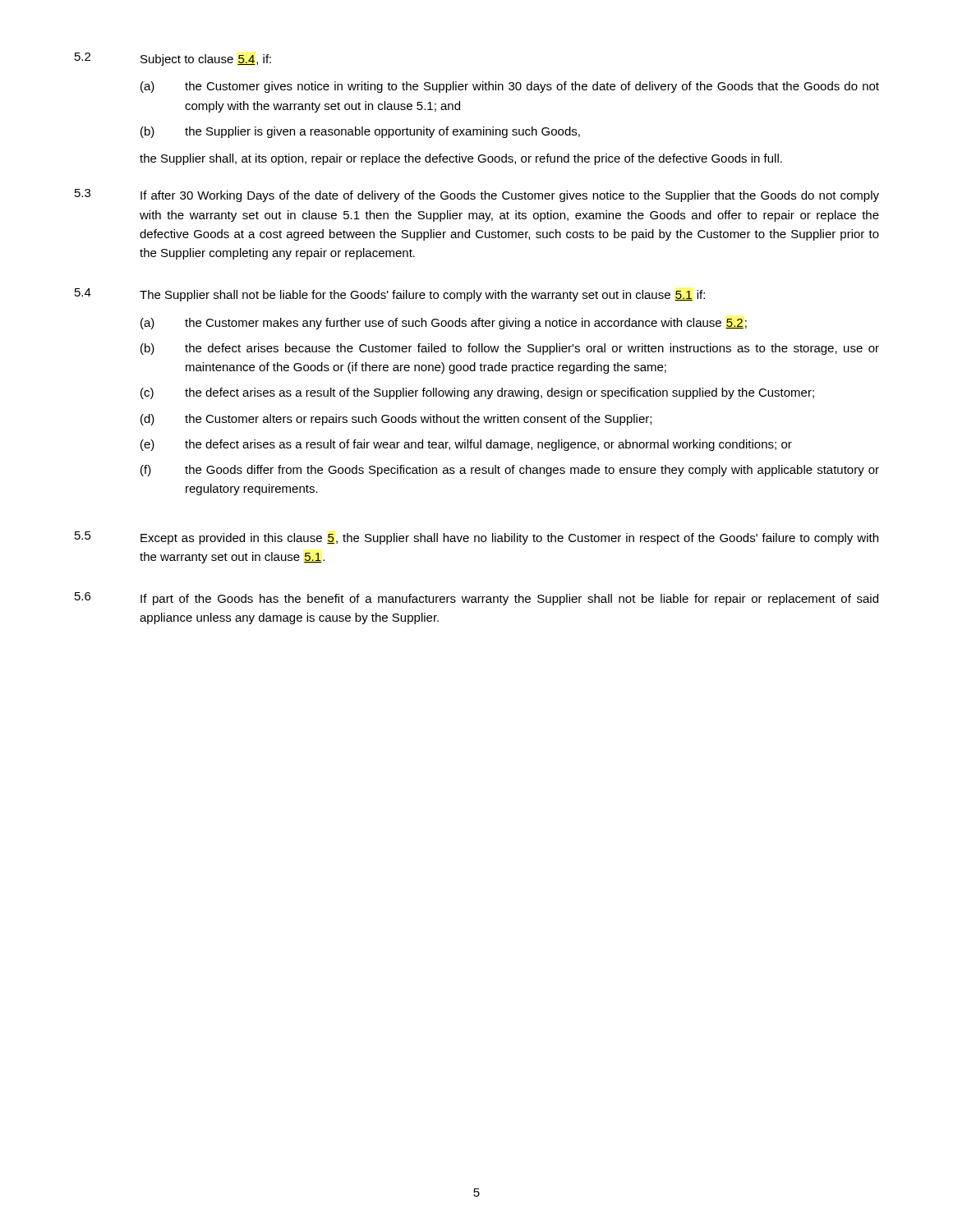The height and width of the screenshot is (1232, 953).
Task: Locate the block starting "5.6 If part of the Goods has"
Action: click(476, 608)
